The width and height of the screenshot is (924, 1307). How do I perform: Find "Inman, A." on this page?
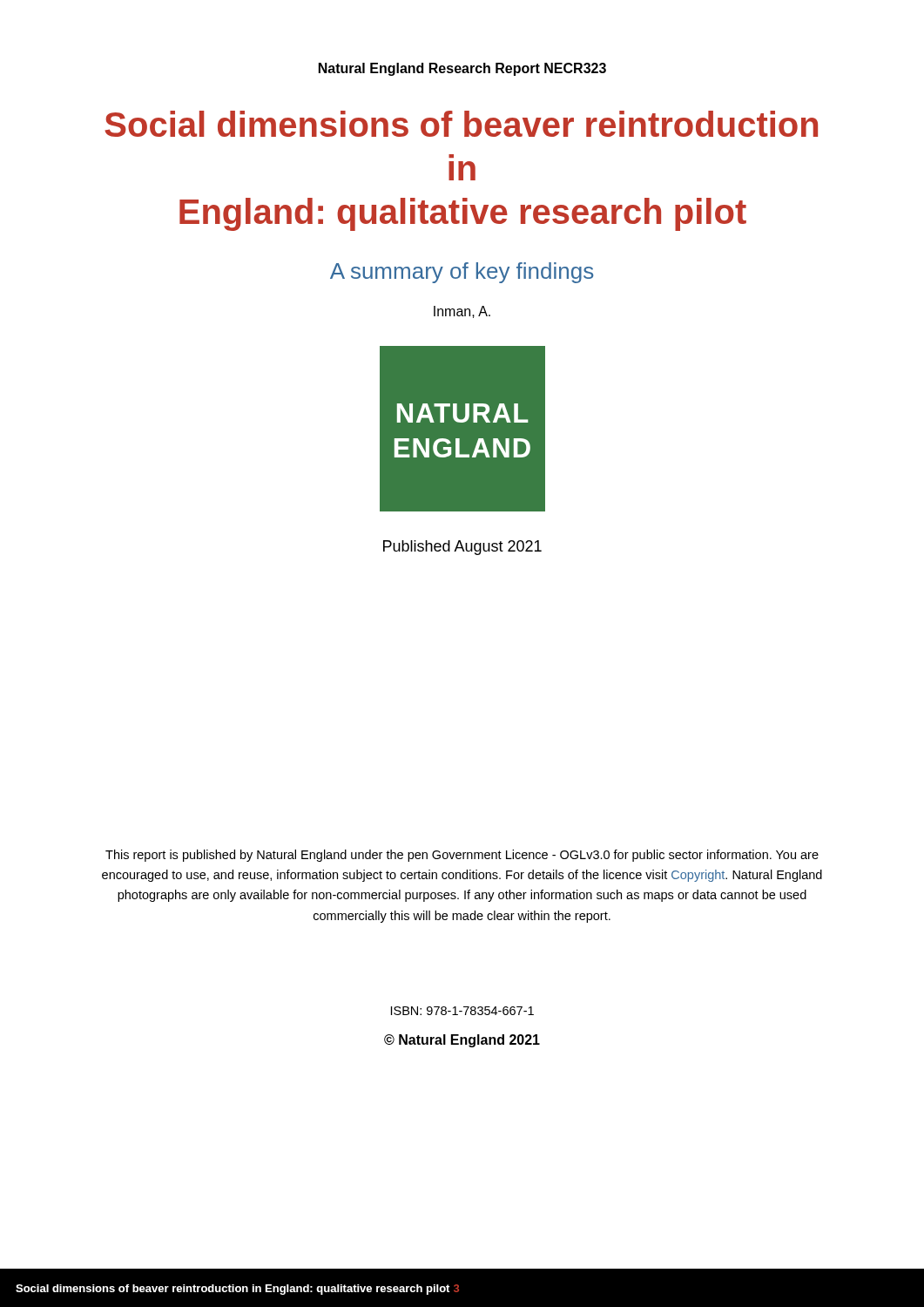click(x=462, y=312)
